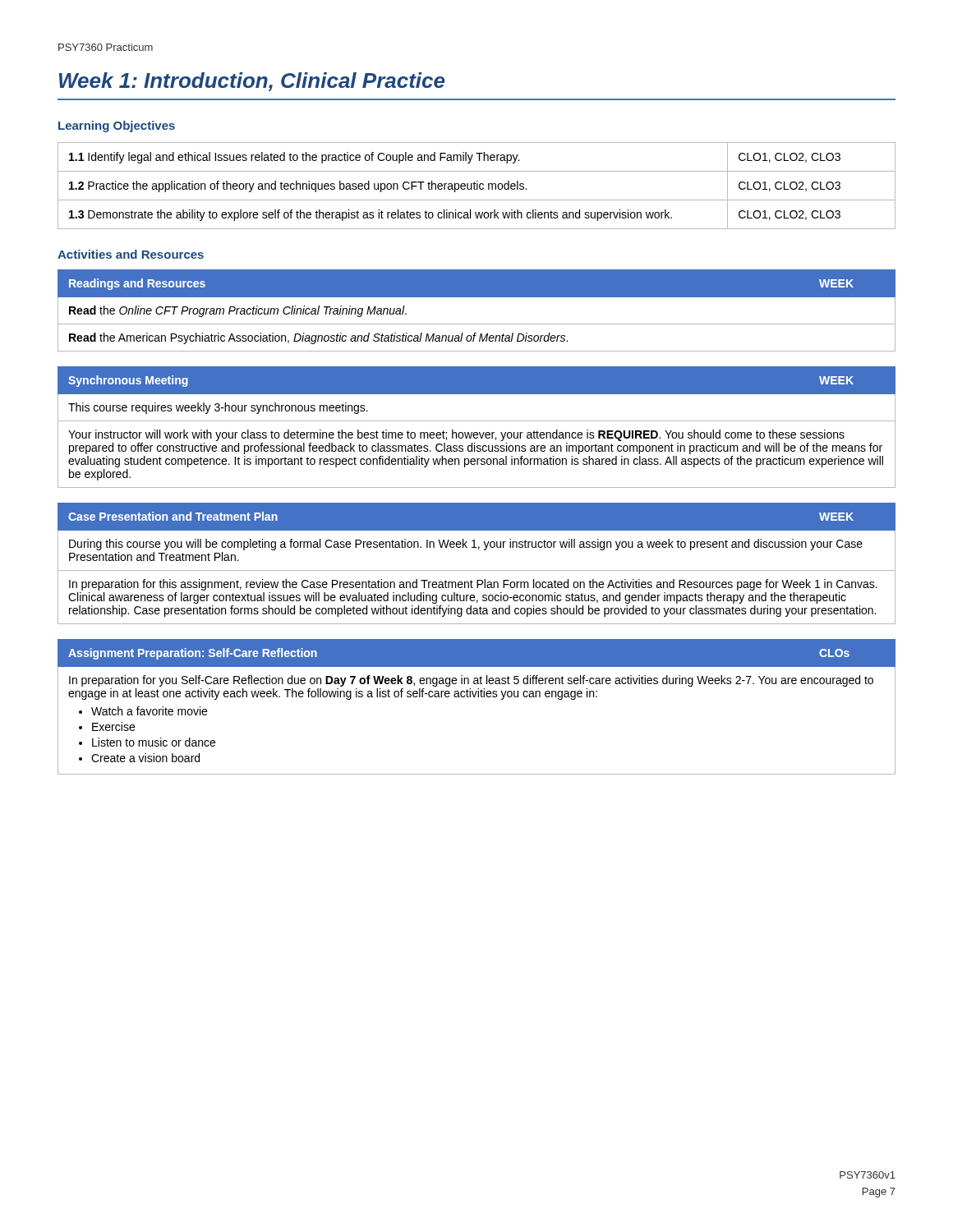This screenshot has width=953, height=1232.
Task: Select the table that reads "Read the American Psychiatric Association,"
Action: point(476,310)
